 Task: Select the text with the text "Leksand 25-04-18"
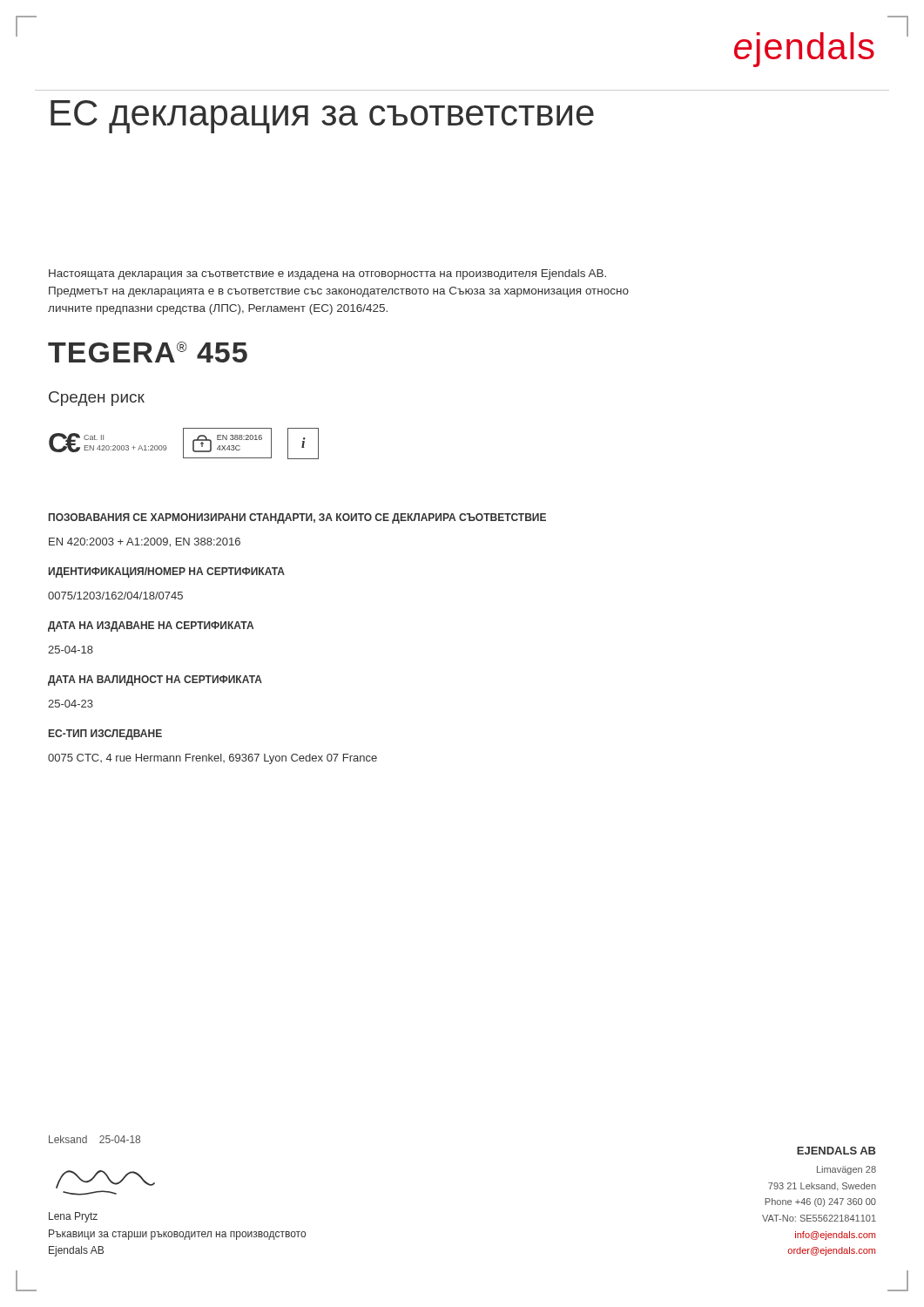click(94, 1140)
